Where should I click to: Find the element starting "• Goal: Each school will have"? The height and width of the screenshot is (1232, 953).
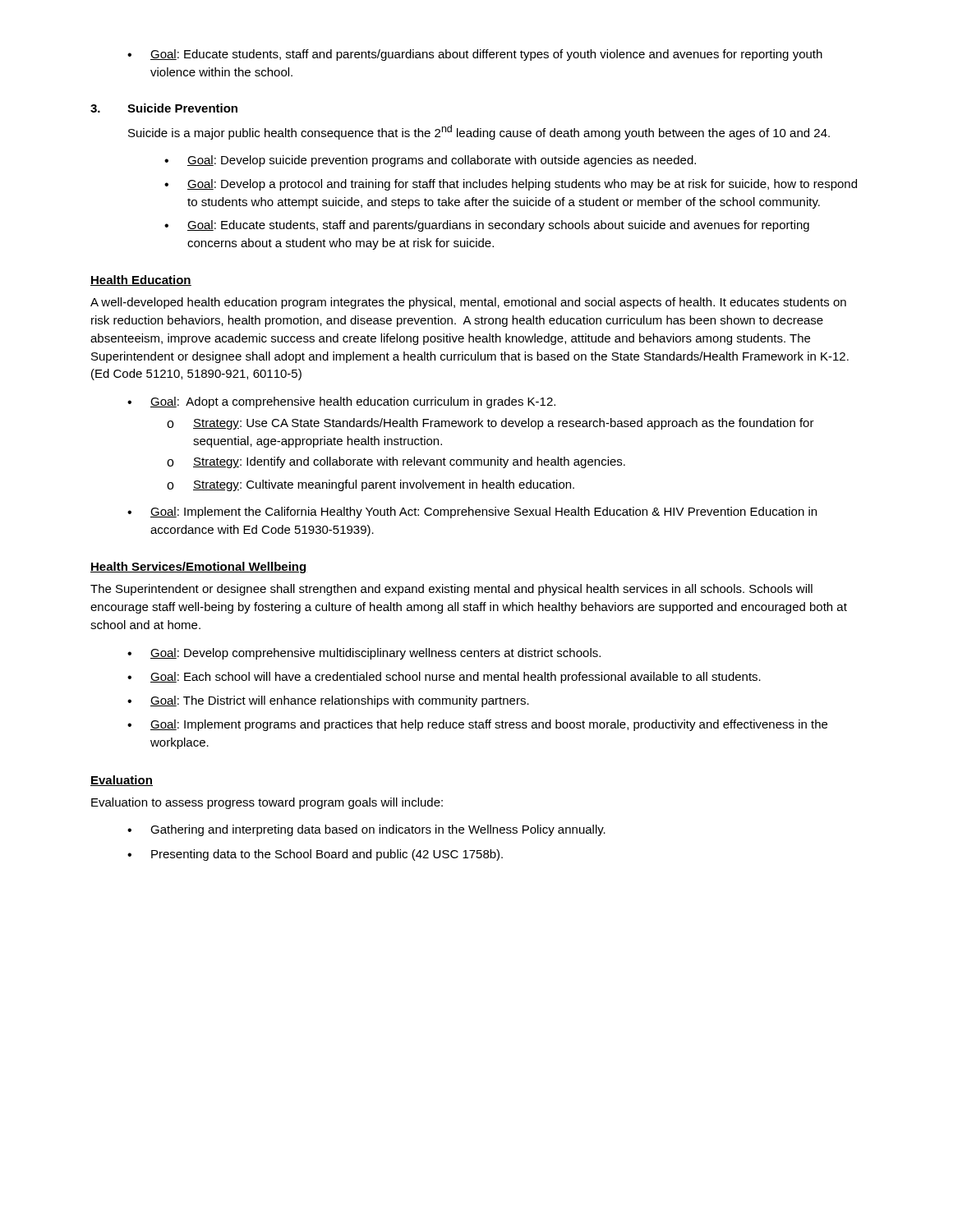(495, 677)
